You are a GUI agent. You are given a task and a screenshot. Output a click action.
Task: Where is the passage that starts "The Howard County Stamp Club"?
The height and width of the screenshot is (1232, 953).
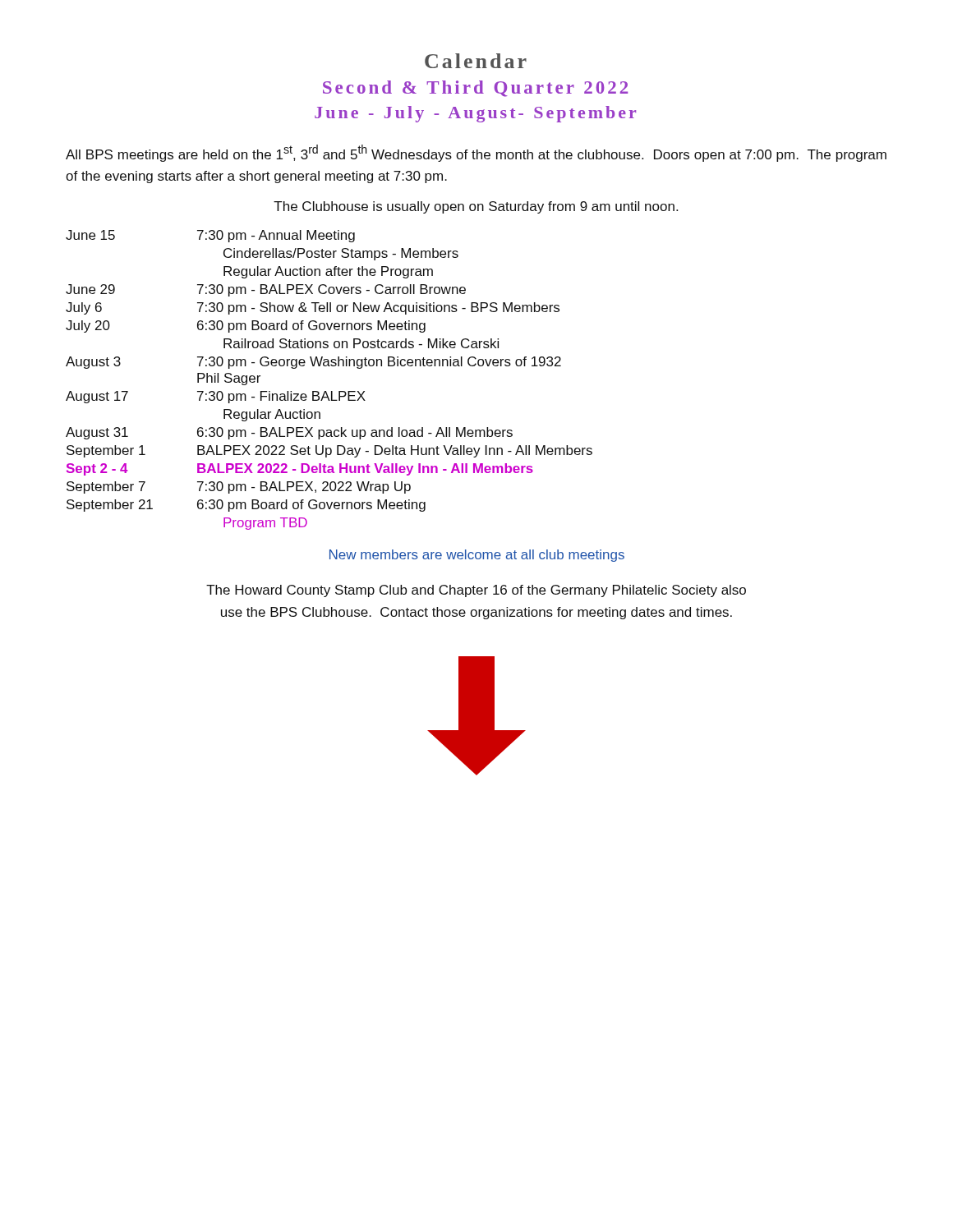click(476, 601)
